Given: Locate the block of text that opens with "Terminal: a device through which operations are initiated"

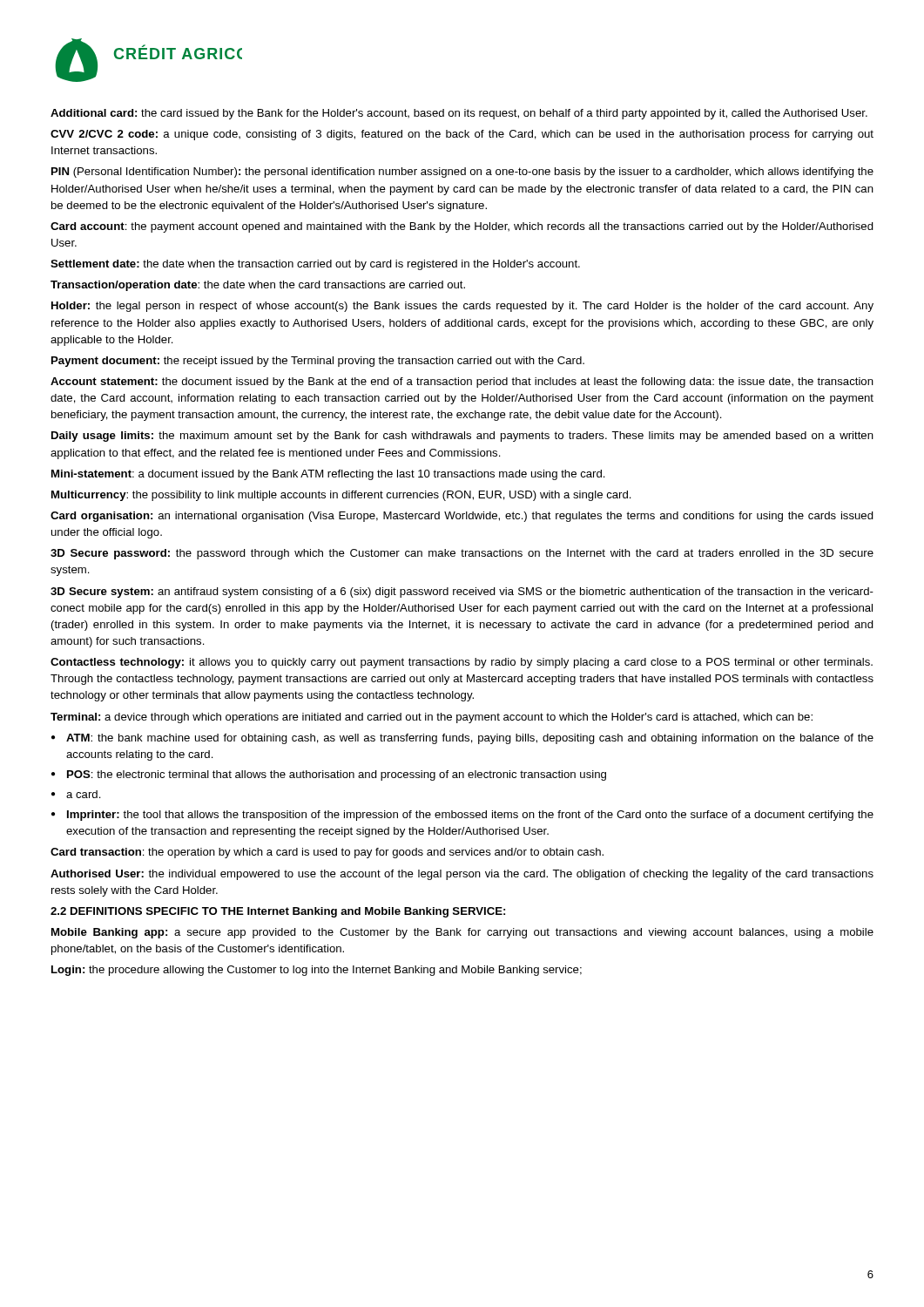Looking at the screenshot, I should 462,716.
